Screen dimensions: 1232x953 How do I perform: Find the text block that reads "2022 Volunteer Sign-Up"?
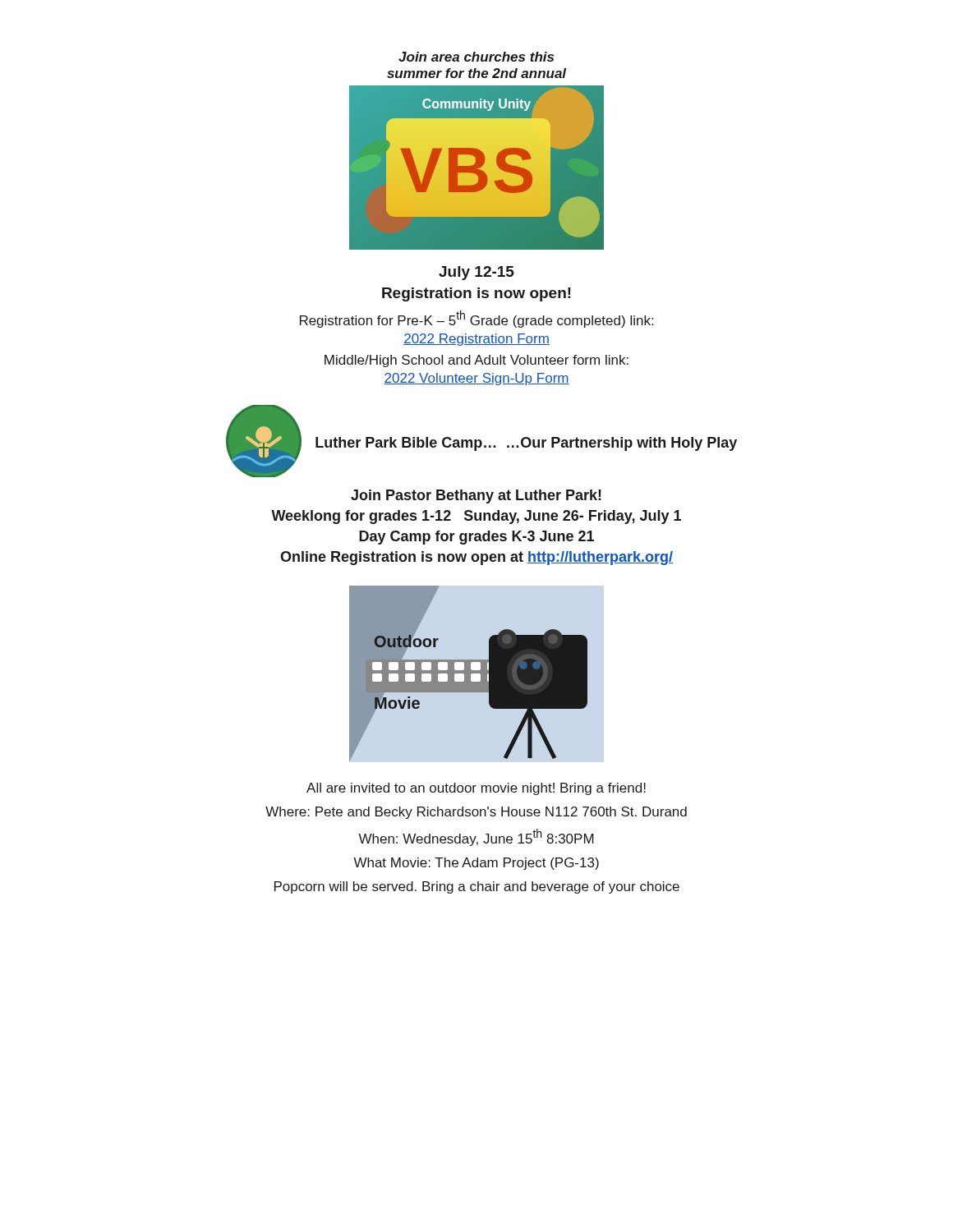pos(476,378)
